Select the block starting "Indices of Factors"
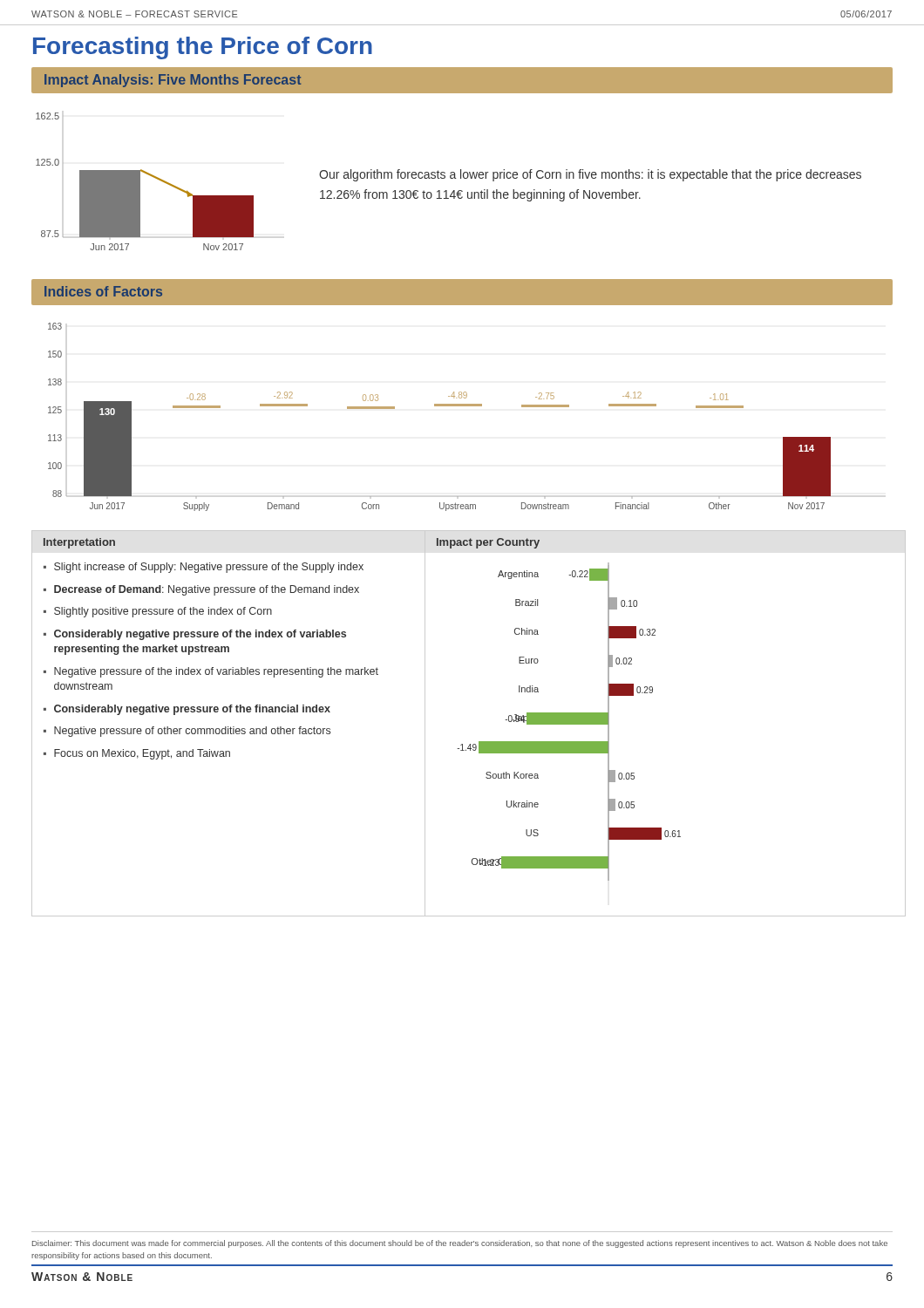 [103, 292]
